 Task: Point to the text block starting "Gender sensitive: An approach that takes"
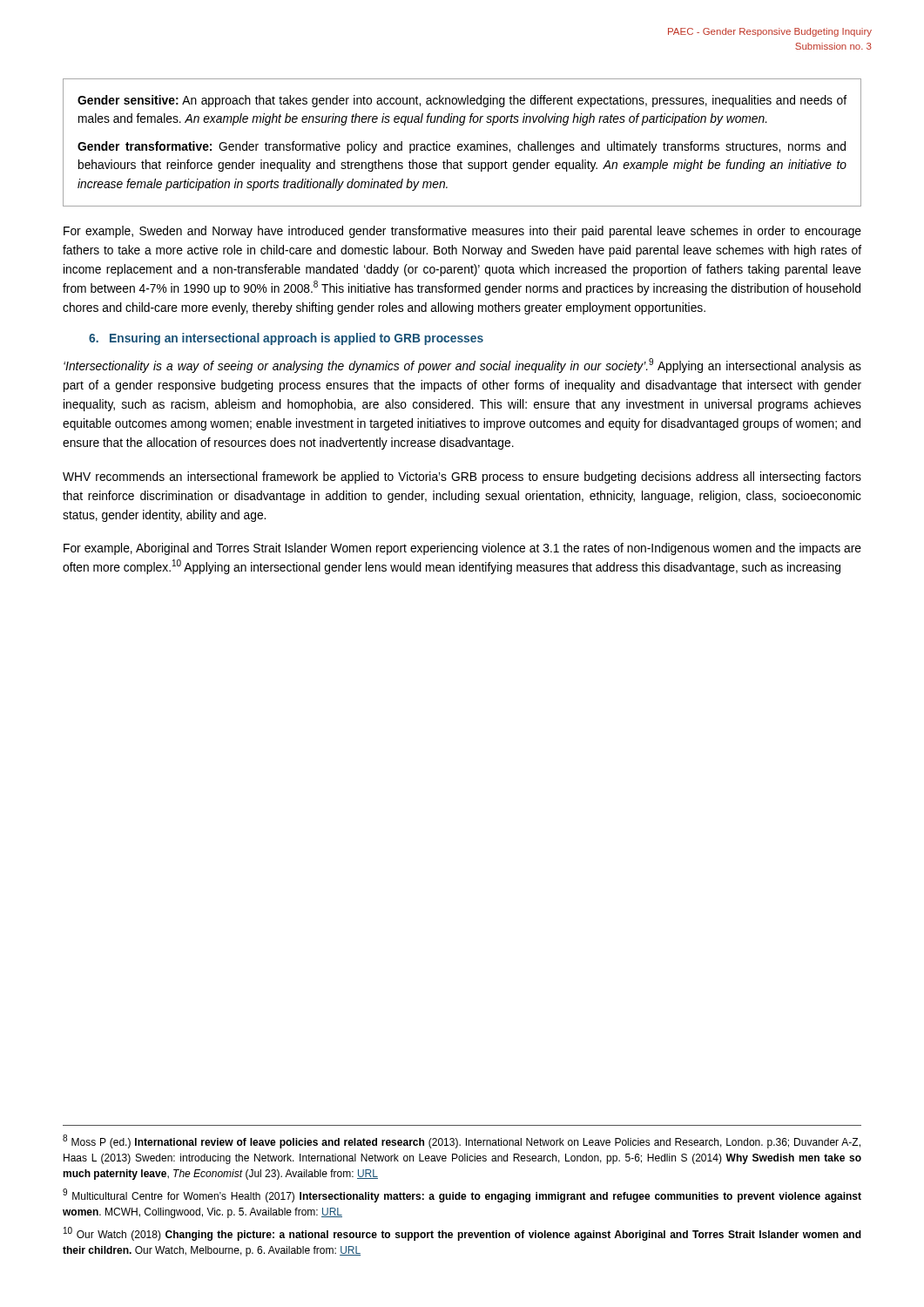pos(462,142)
